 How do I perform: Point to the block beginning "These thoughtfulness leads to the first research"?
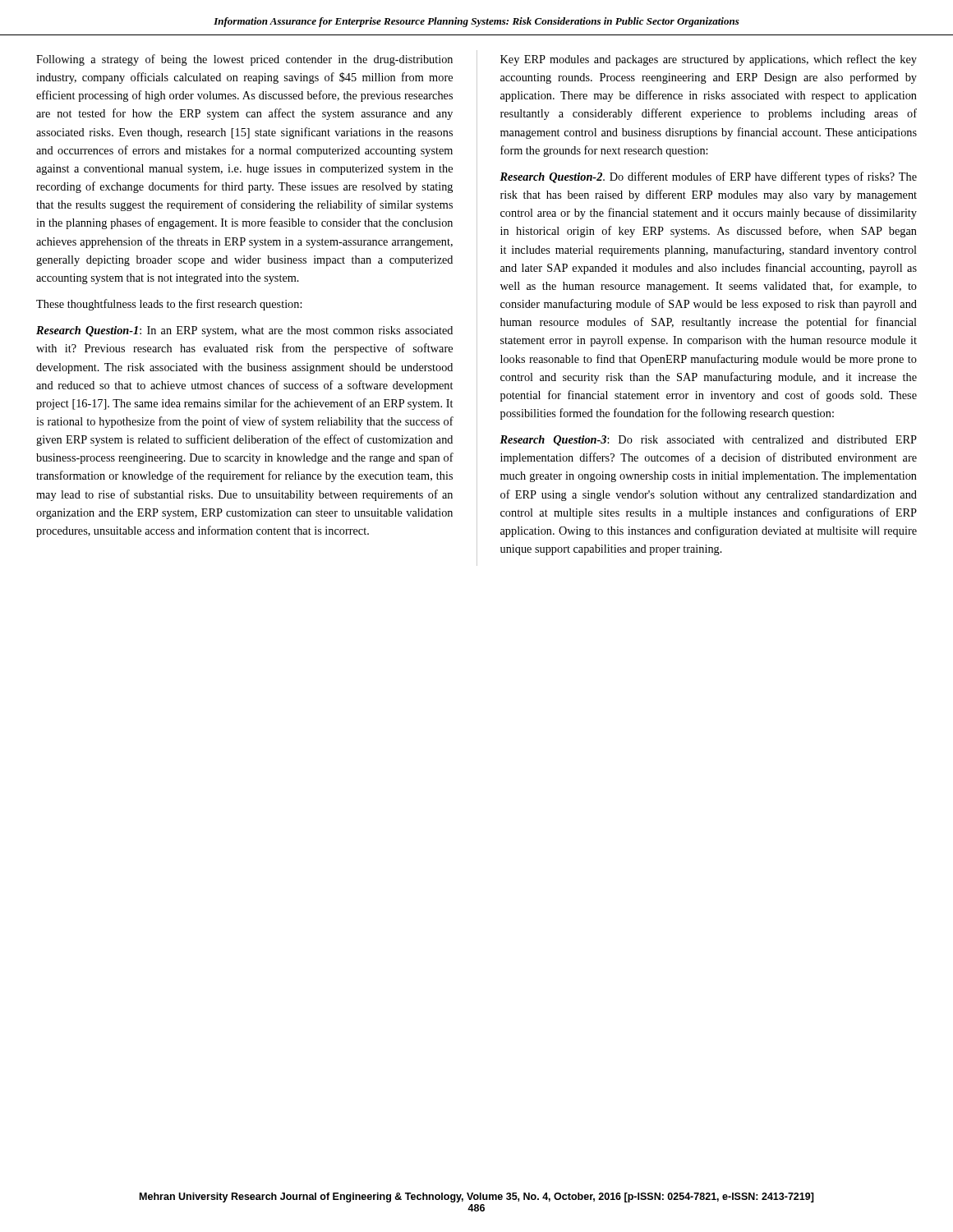tap(245, 304)
